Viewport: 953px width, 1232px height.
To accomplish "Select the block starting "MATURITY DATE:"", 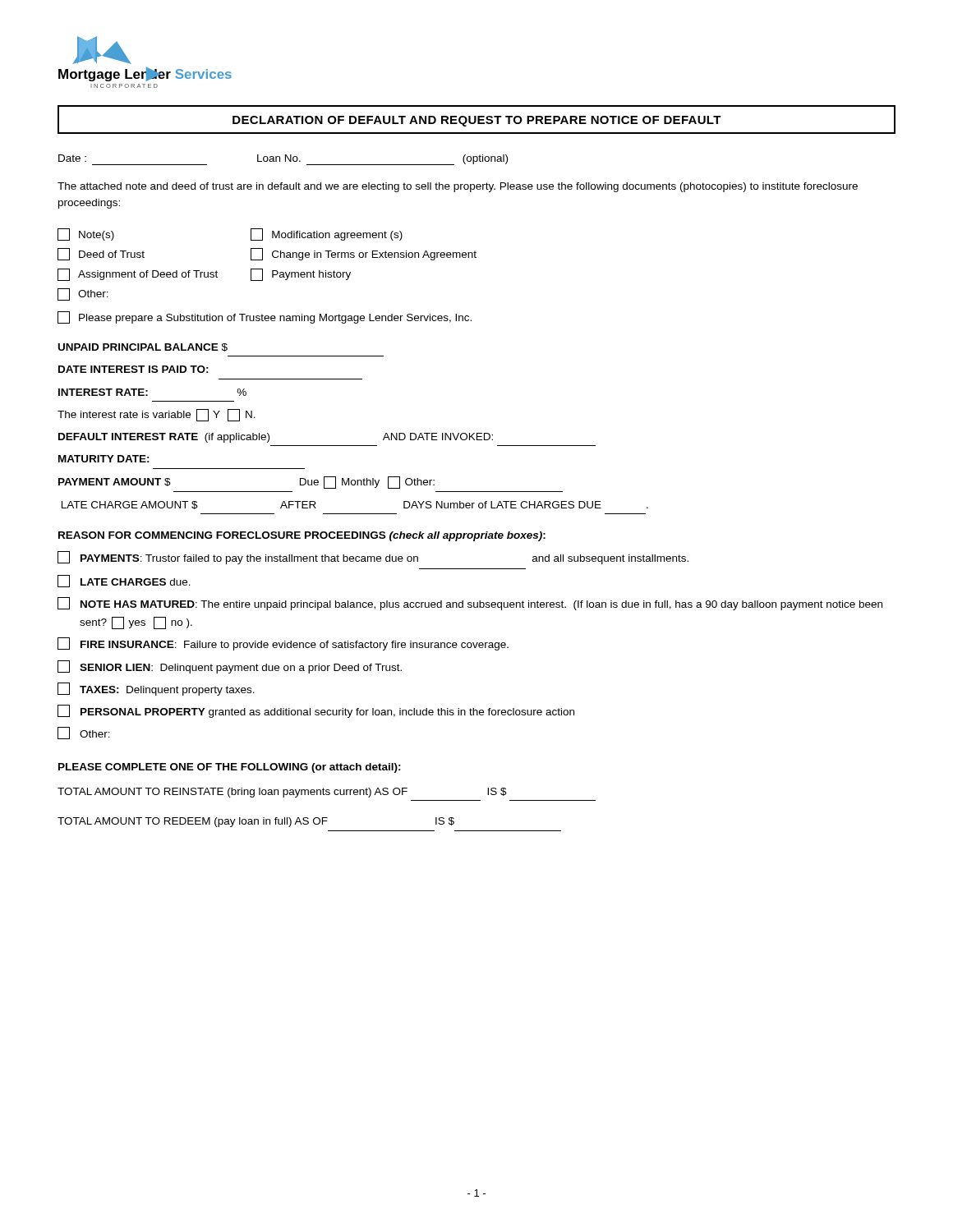I will pyautogui.click(x=181, y=460).
